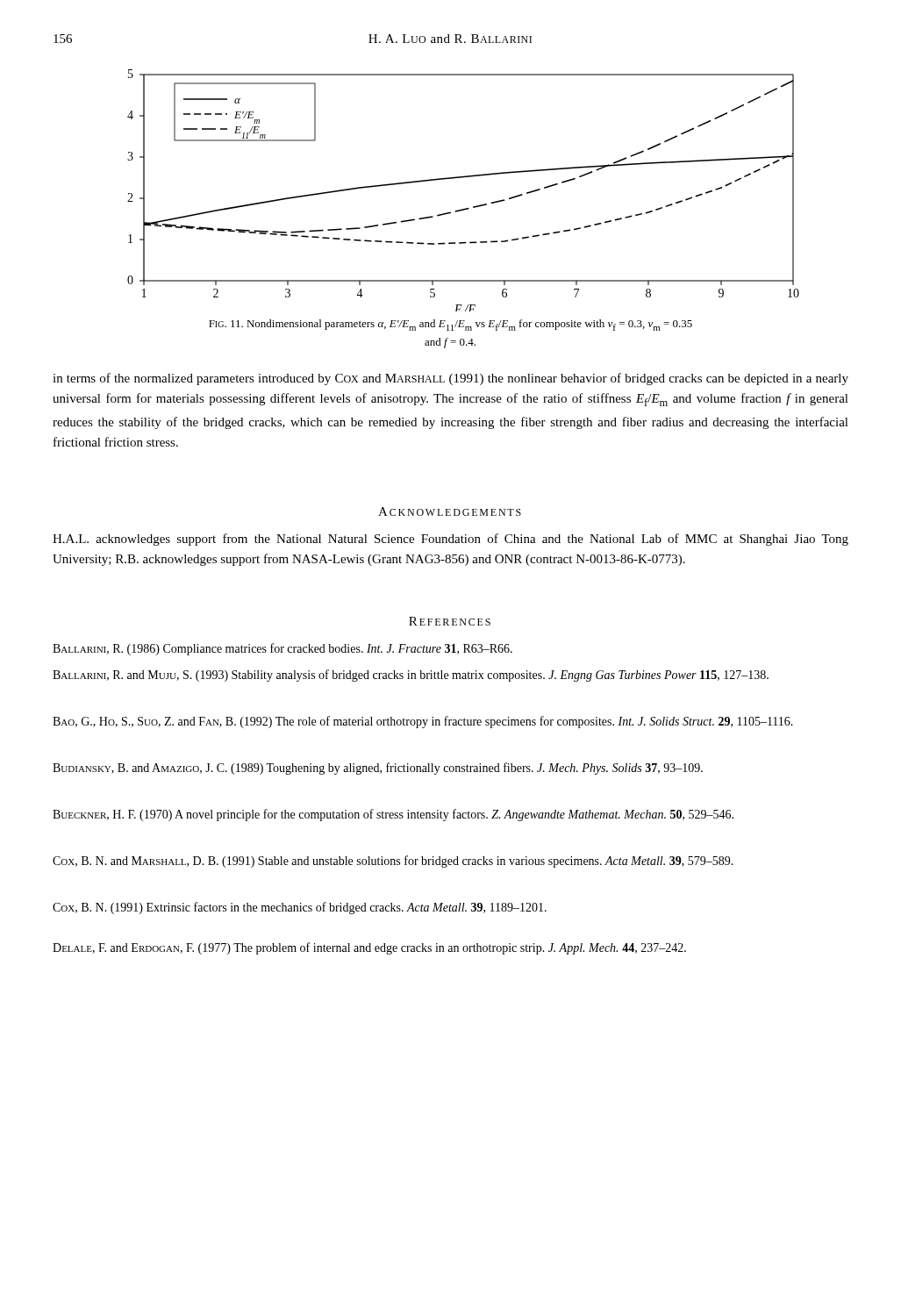Find the list item with the text "BALLARINI, R. and MUJU, S. (1993) Stability"
This screenshot has height=1316, width=901.
(x=411, y=675)
